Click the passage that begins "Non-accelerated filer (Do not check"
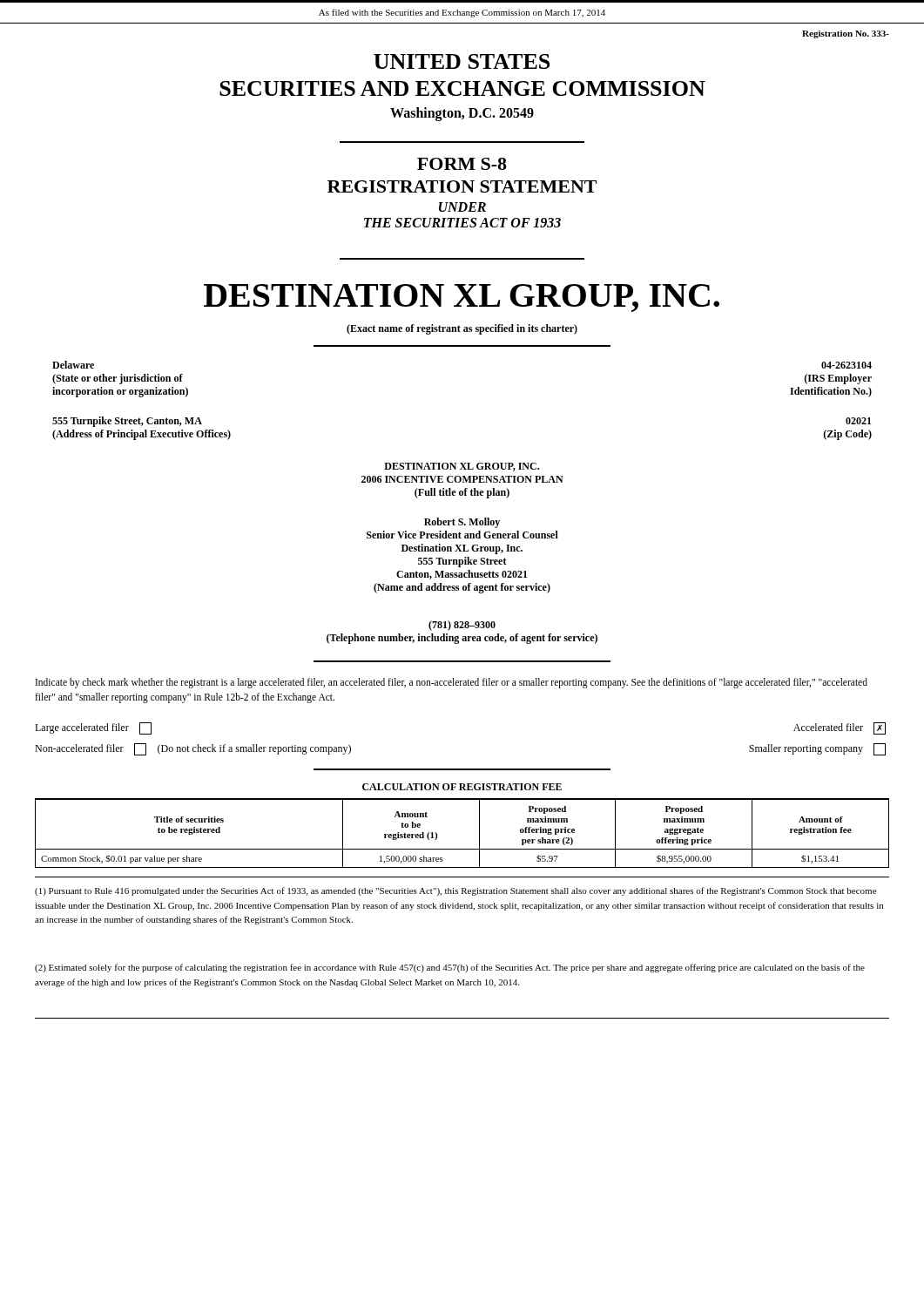Viewport: 924px width, 1307px height. (201, 749)
